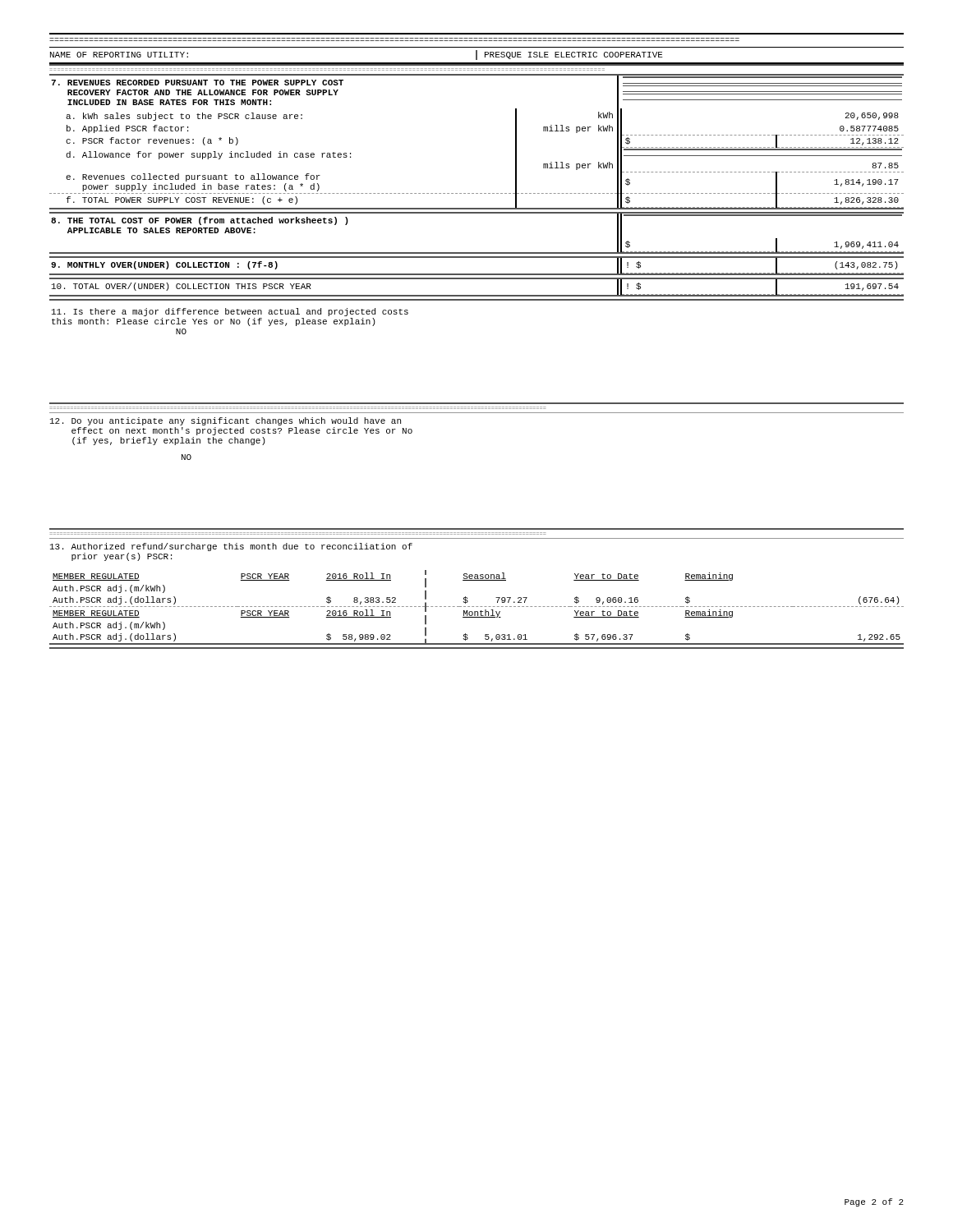Viewport: 953px width, 1232px height.
Task: Click on the text block that reads "Is there a major"
Action: point(230,322)
